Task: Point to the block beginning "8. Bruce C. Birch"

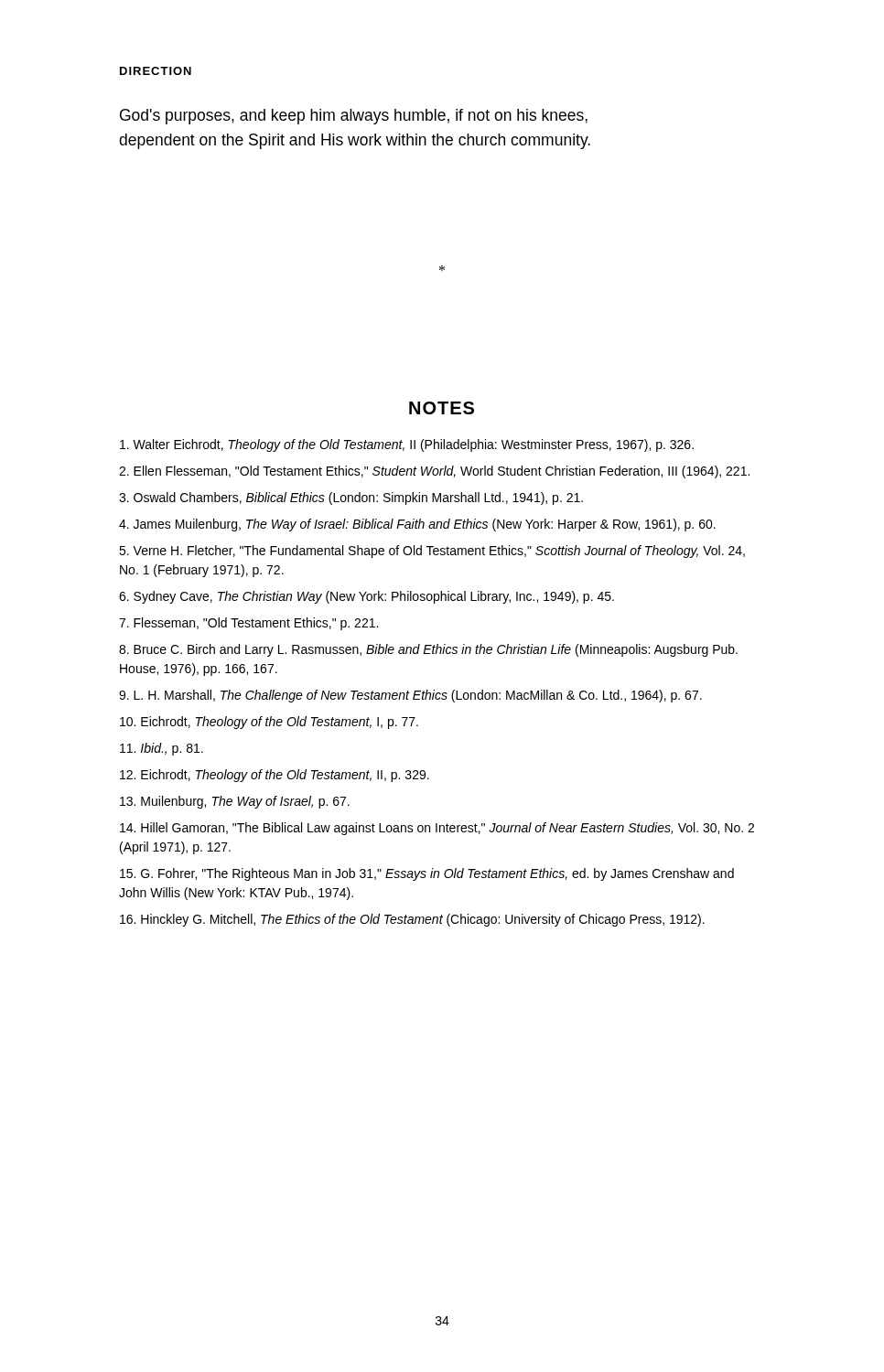Action: [x=429, y=659]
